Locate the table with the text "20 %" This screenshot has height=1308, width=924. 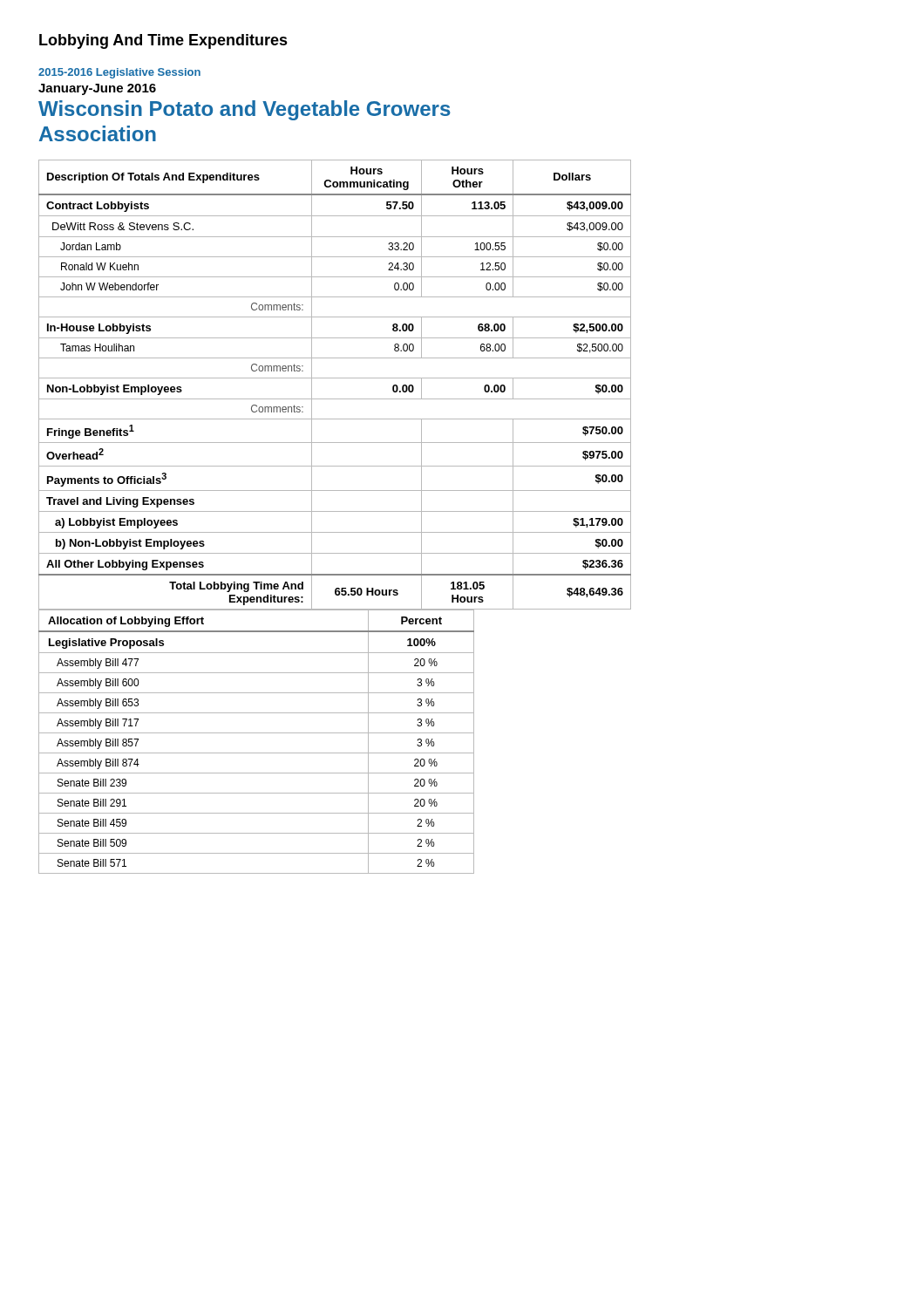click(462, 741)
